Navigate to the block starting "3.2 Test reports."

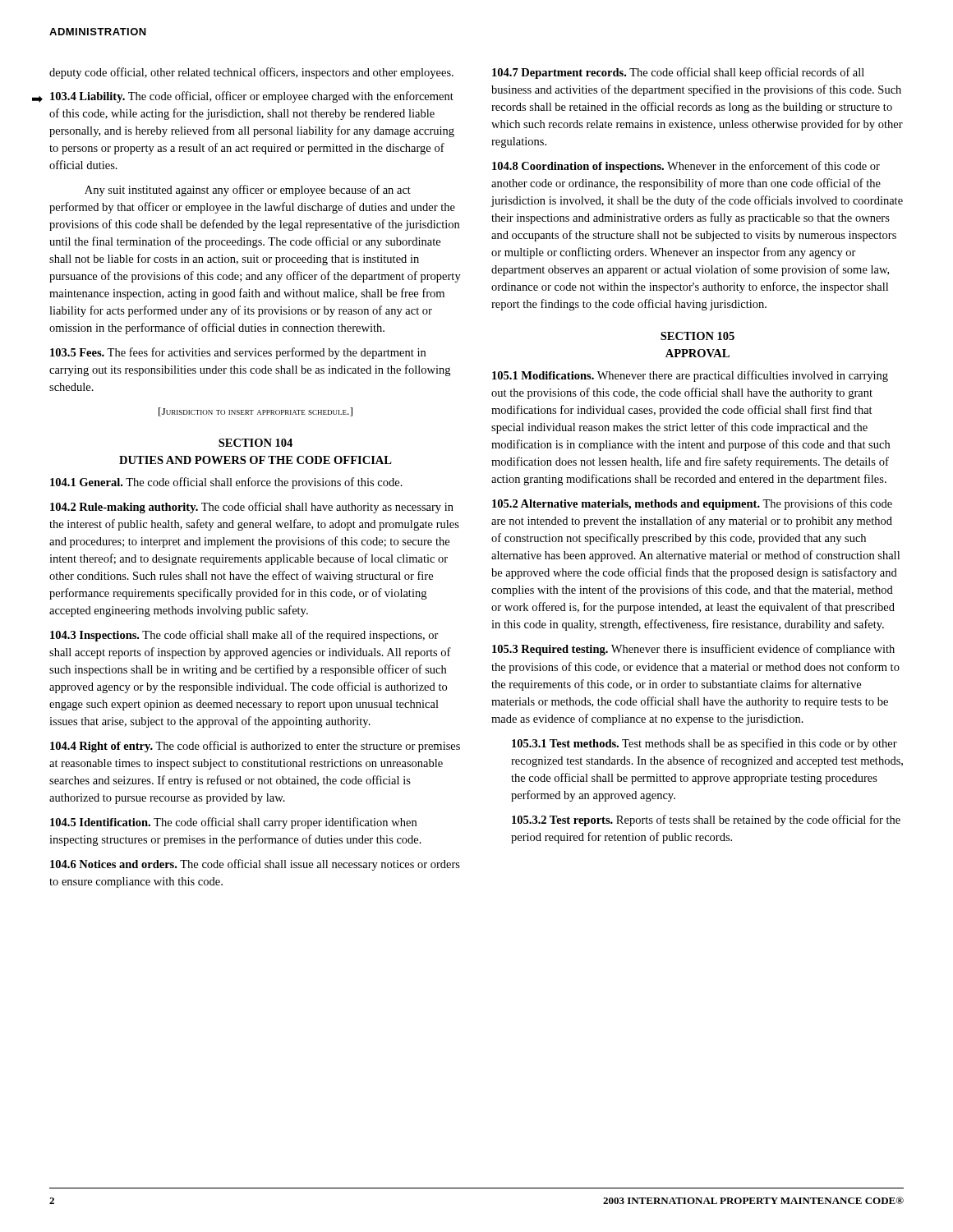[x=706, y=828]
